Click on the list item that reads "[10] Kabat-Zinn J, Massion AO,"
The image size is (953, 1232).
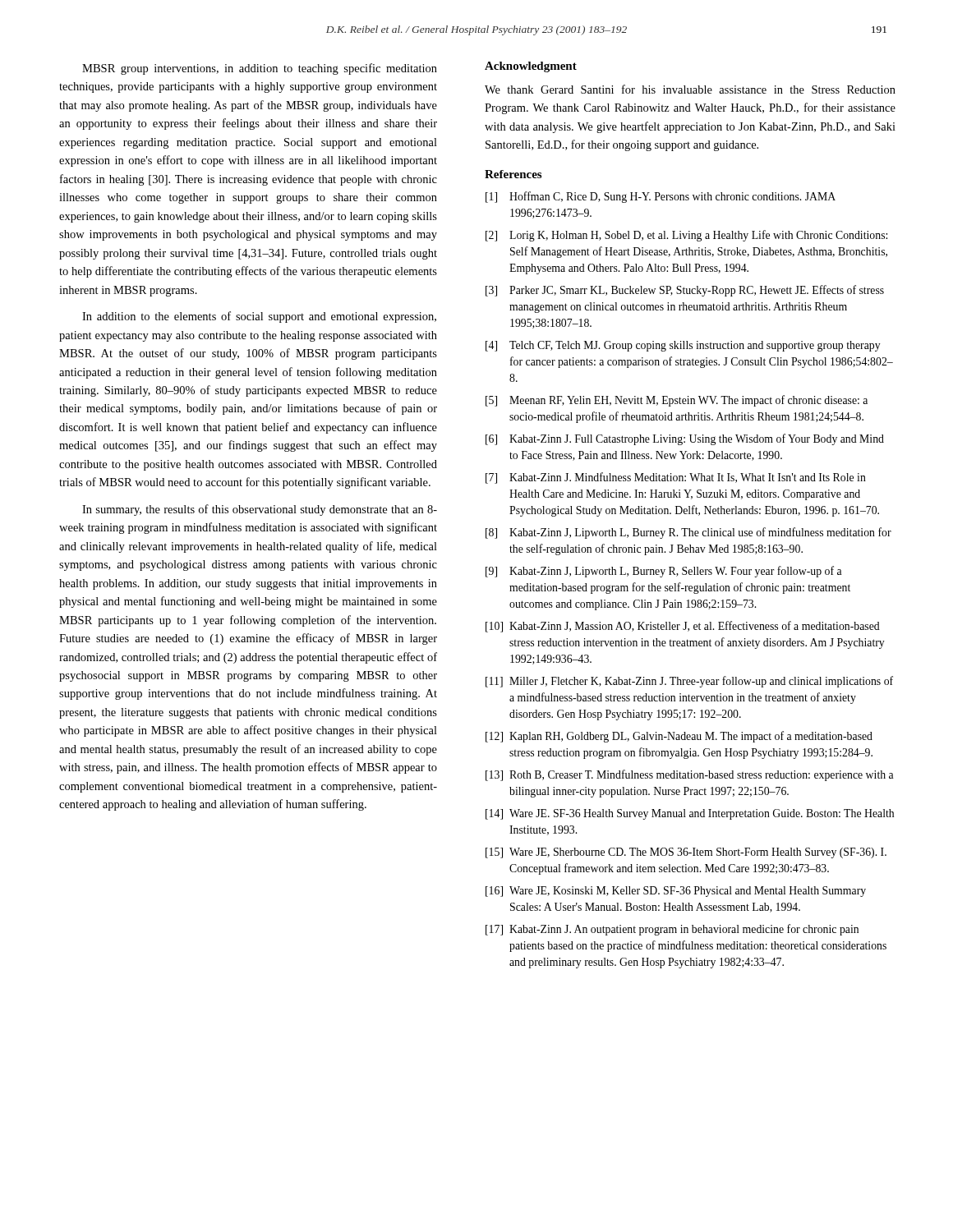coord(690,643)
